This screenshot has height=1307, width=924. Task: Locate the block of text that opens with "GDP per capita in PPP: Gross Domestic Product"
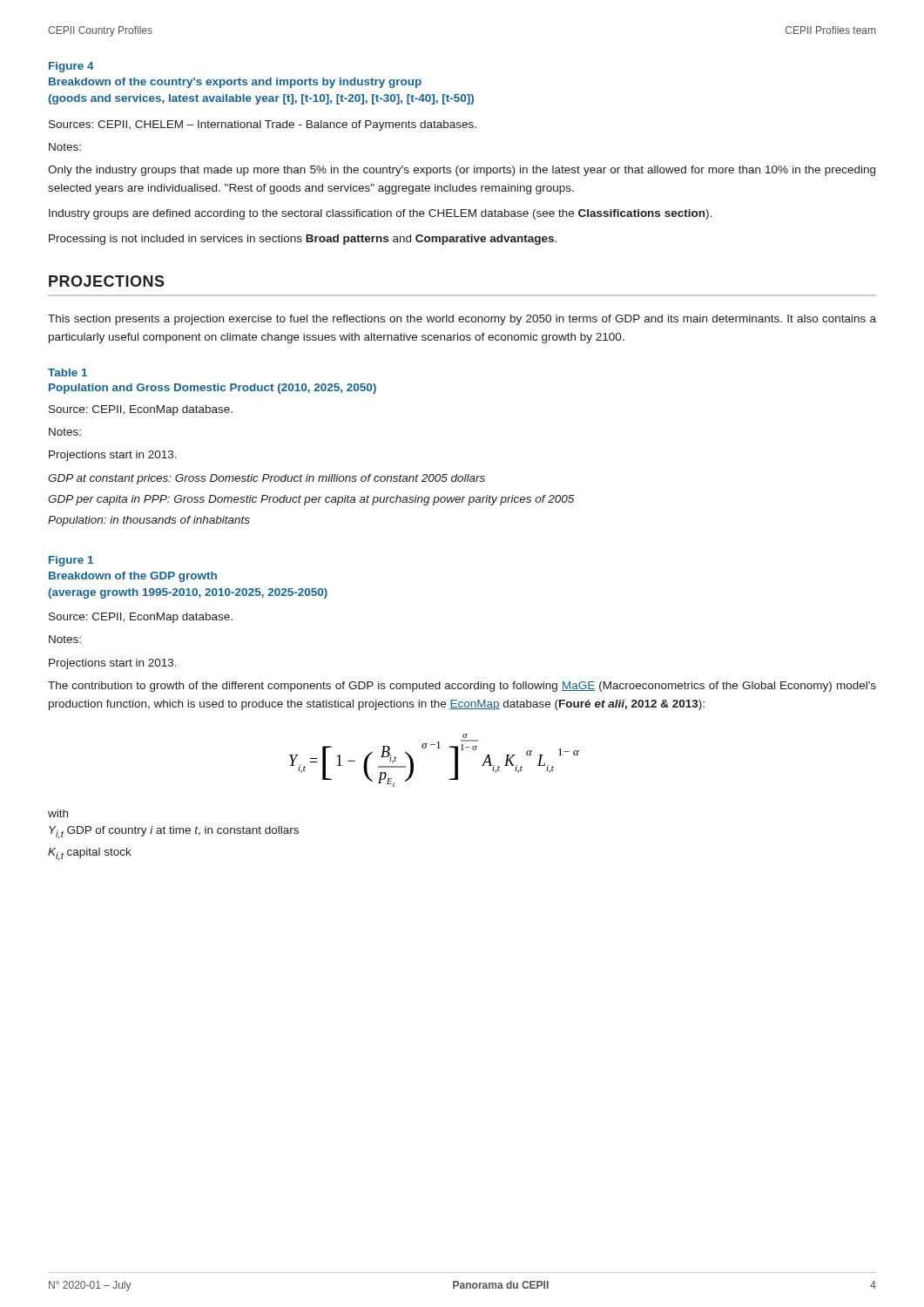coord(311,499)
